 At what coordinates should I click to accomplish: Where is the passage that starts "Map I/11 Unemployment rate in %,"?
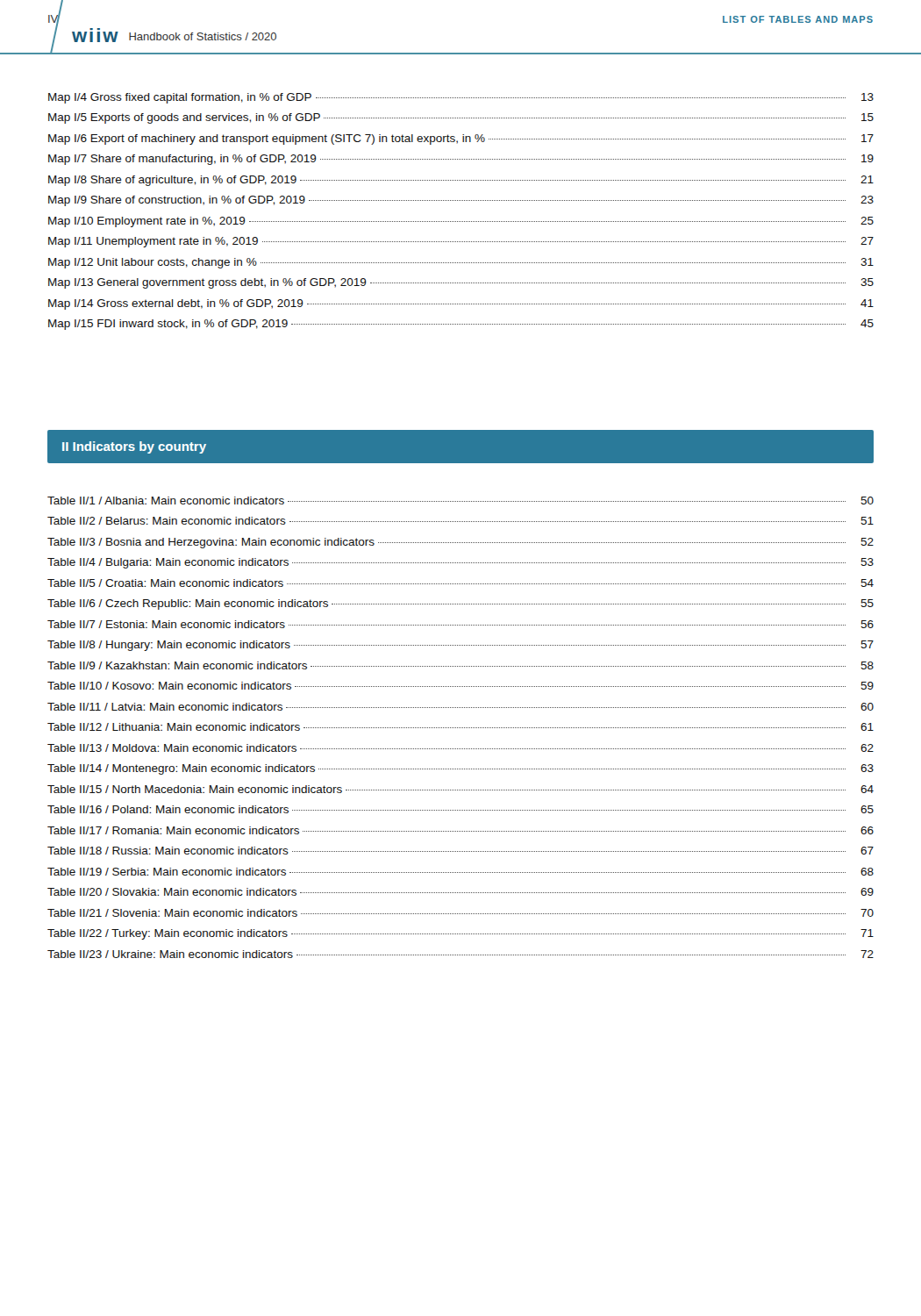pos(460,240)
